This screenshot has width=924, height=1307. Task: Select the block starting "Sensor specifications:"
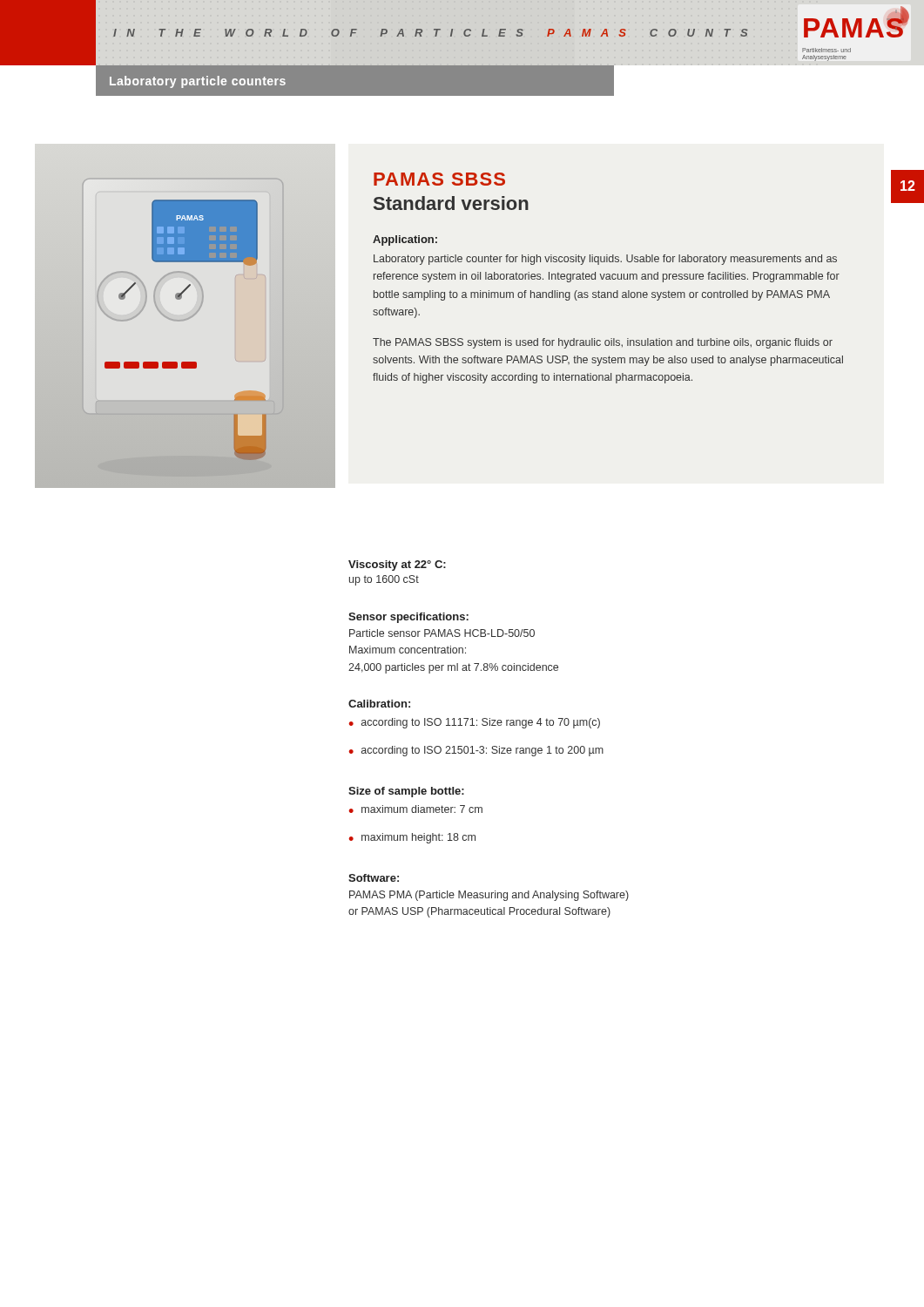409,617
